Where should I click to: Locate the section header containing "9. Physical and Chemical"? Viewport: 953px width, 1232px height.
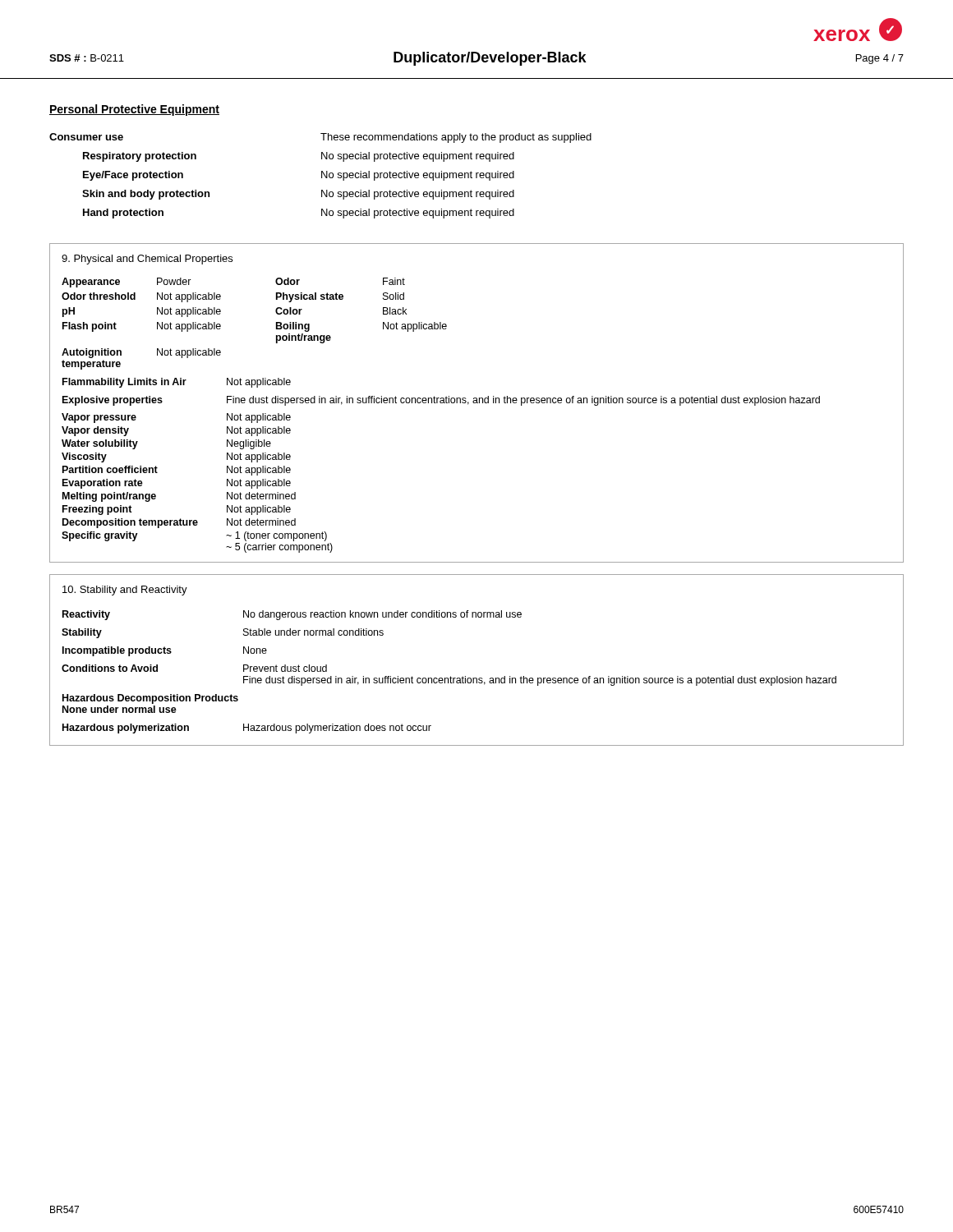(x=147, y=258)
